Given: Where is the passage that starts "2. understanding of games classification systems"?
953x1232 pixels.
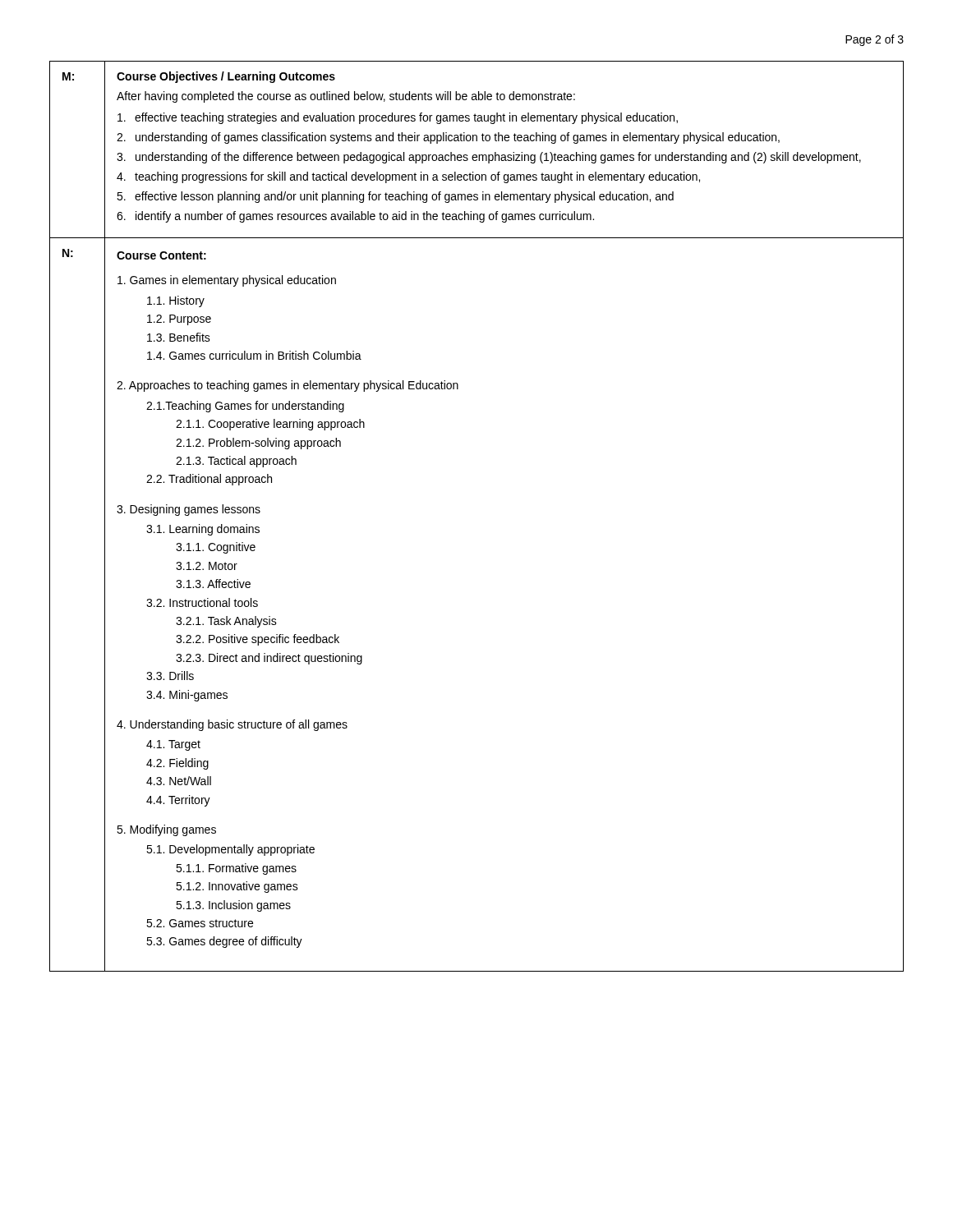Looking at the screenshot, I should tap(504, 137).
